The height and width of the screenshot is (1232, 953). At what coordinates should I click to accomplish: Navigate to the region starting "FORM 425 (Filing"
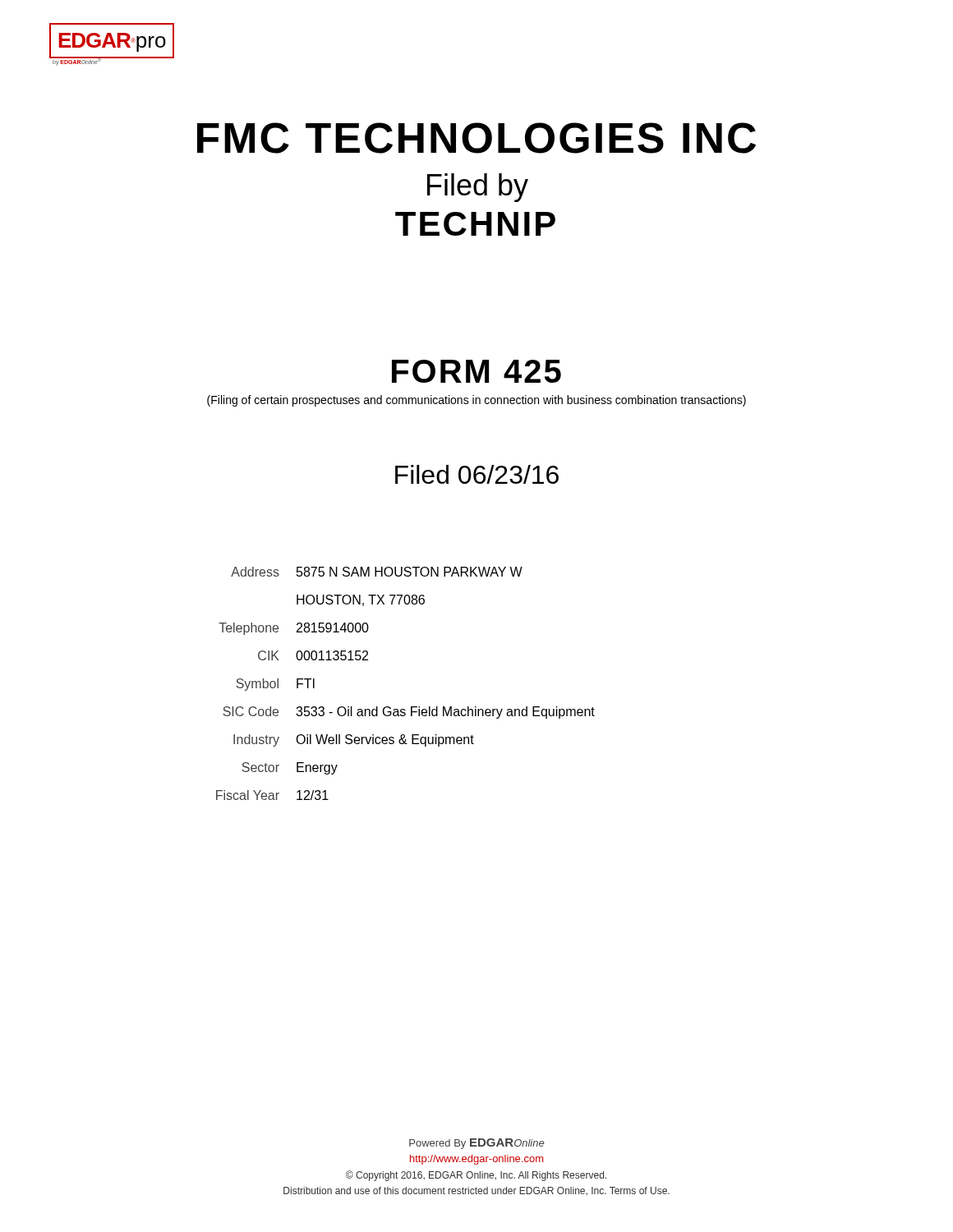point(476,380)
